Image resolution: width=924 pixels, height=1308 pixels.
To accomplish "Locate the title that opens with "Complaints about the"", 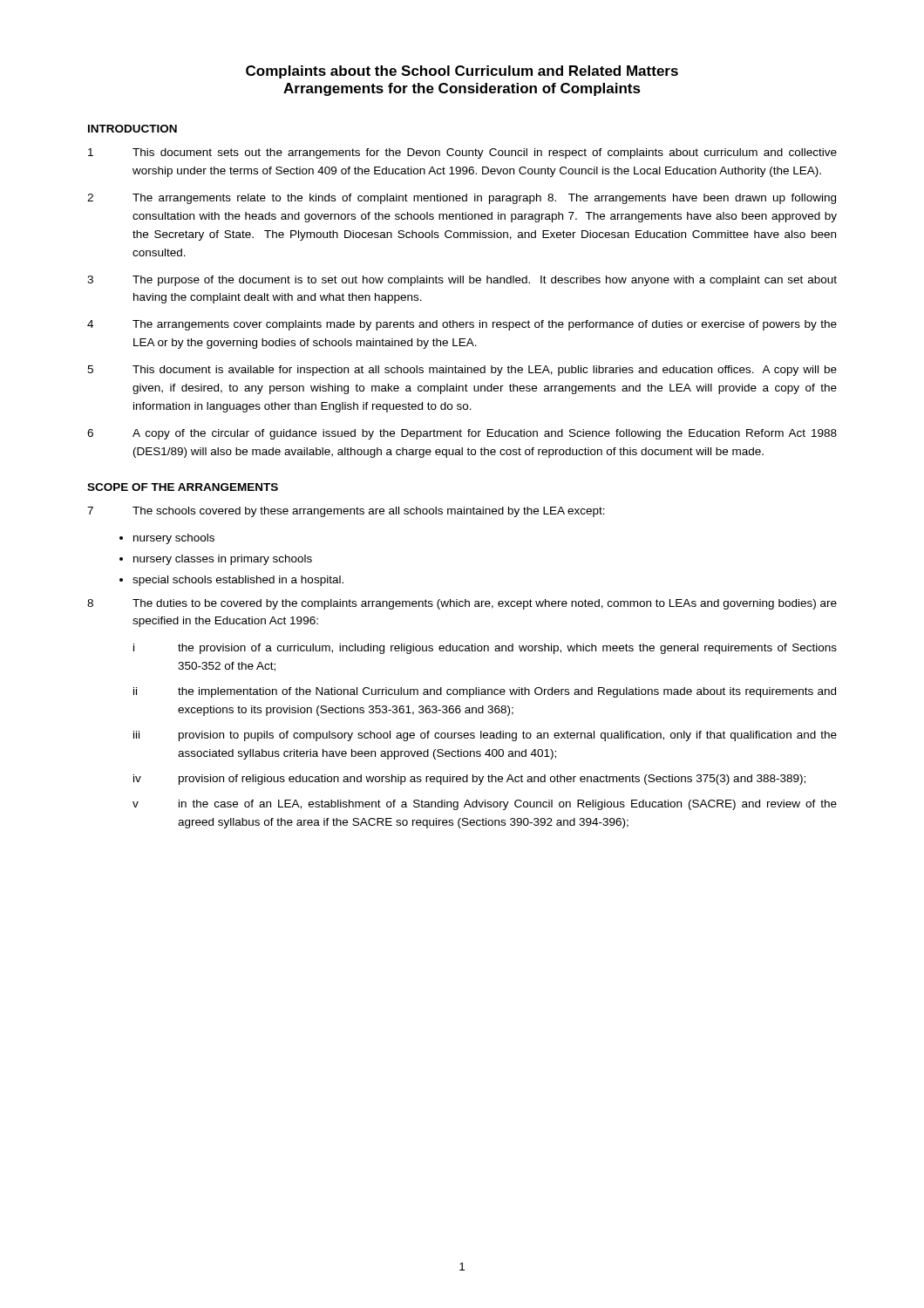I will click(x=462, y=80).
